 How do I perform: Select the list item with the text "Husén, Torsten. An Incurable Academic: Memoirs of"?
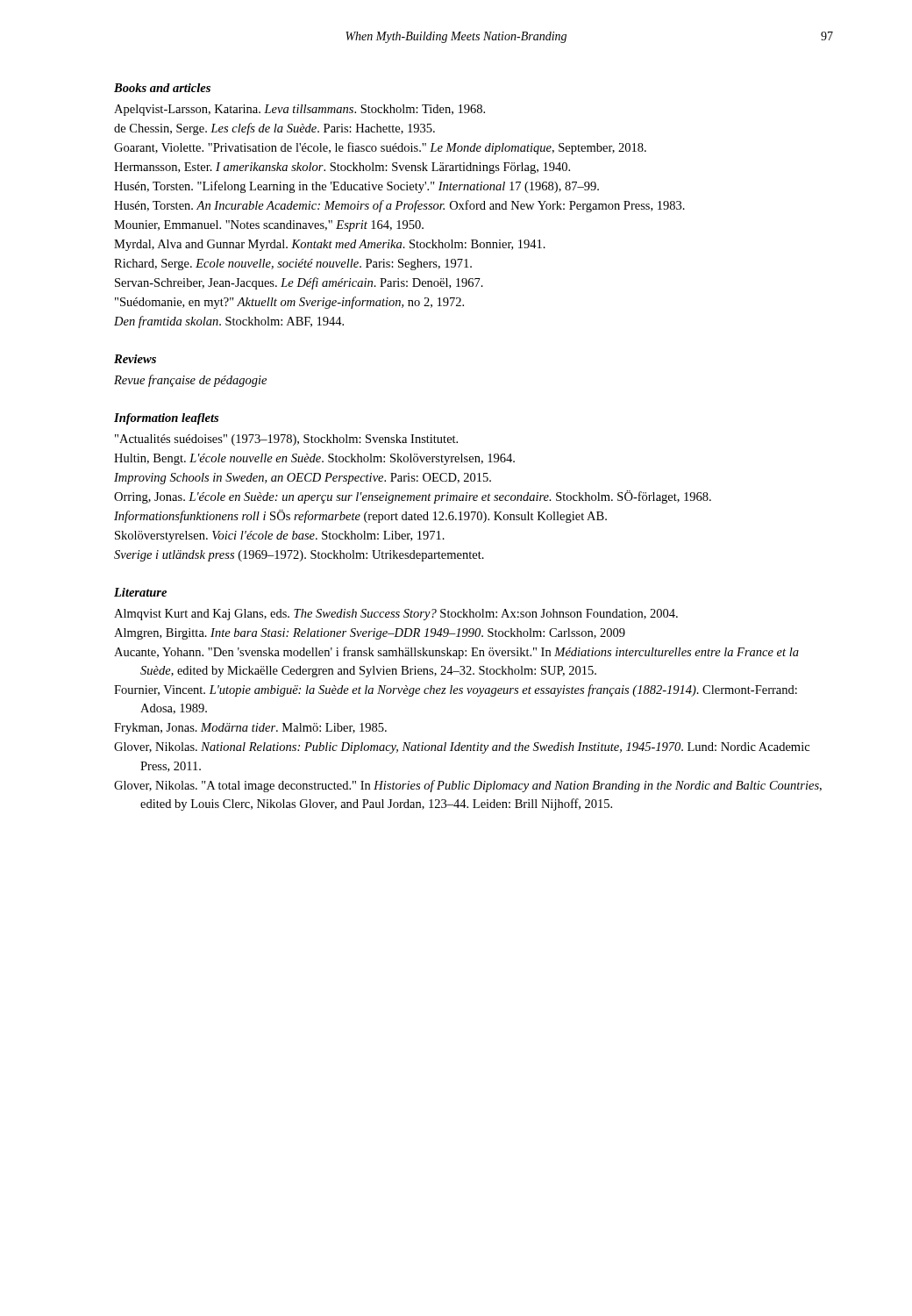point(400,205)
